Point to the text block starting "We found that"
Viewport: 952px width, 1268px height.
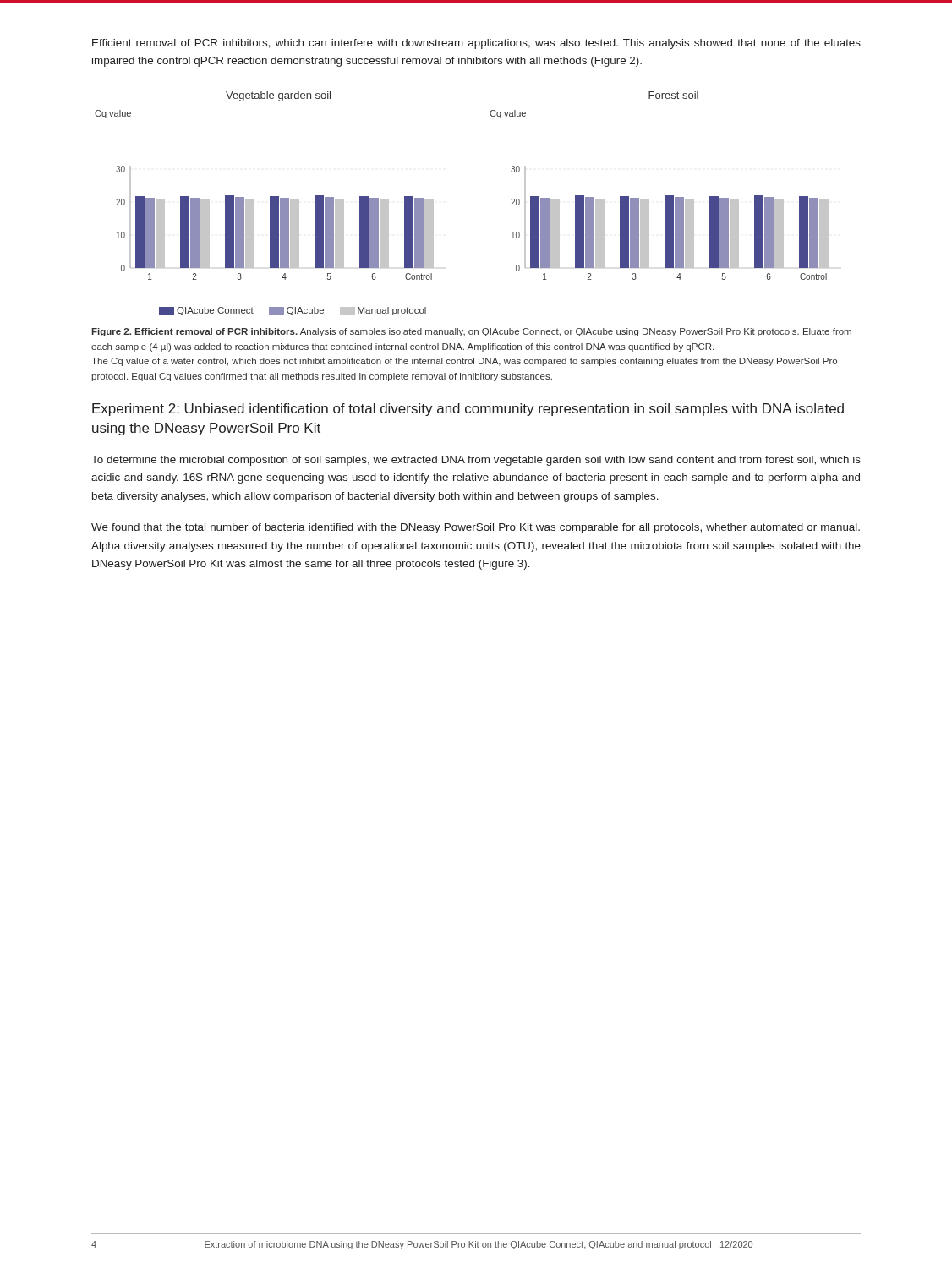point(476,545)
